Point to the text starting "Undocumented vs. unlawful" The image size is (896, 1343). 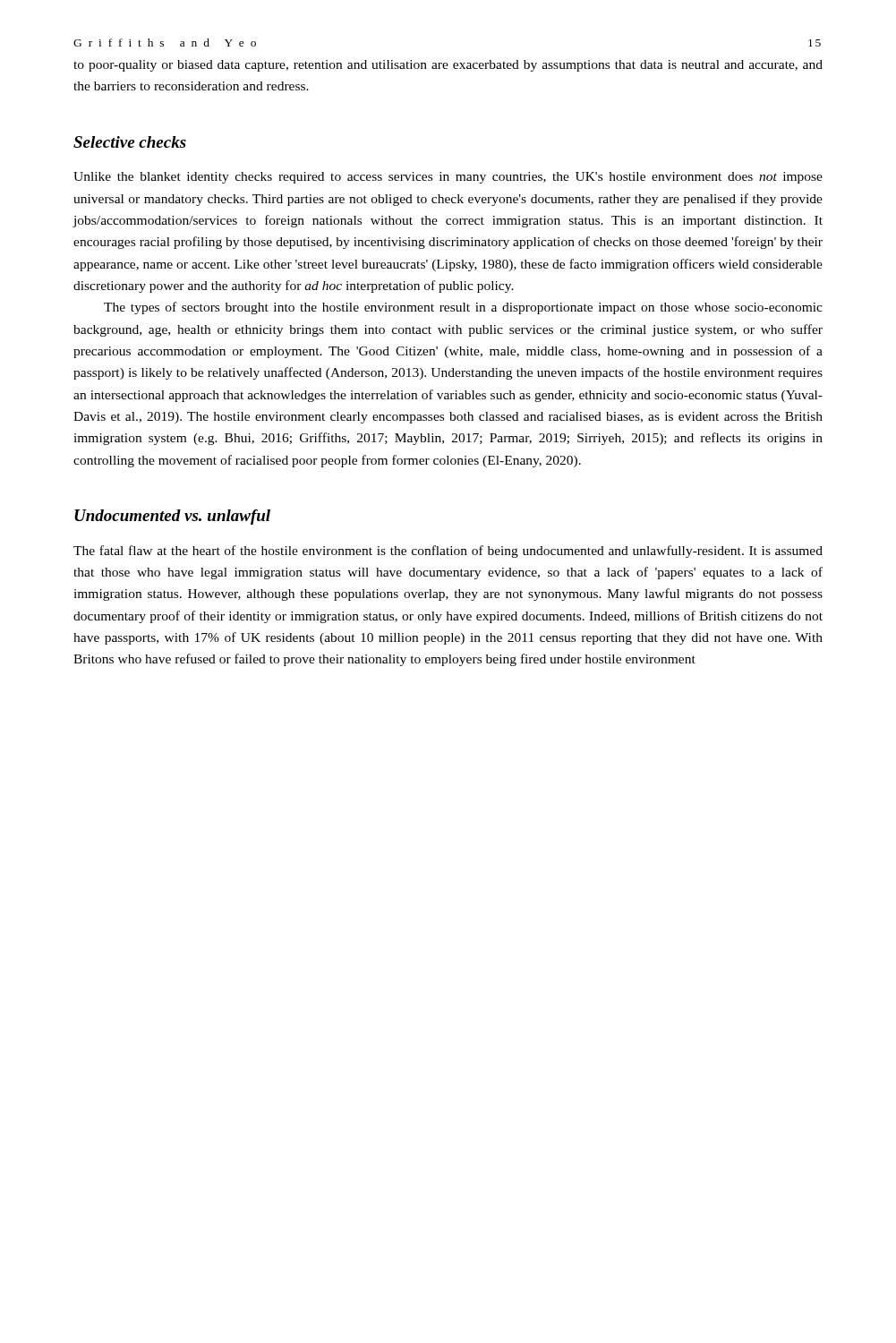172,515
